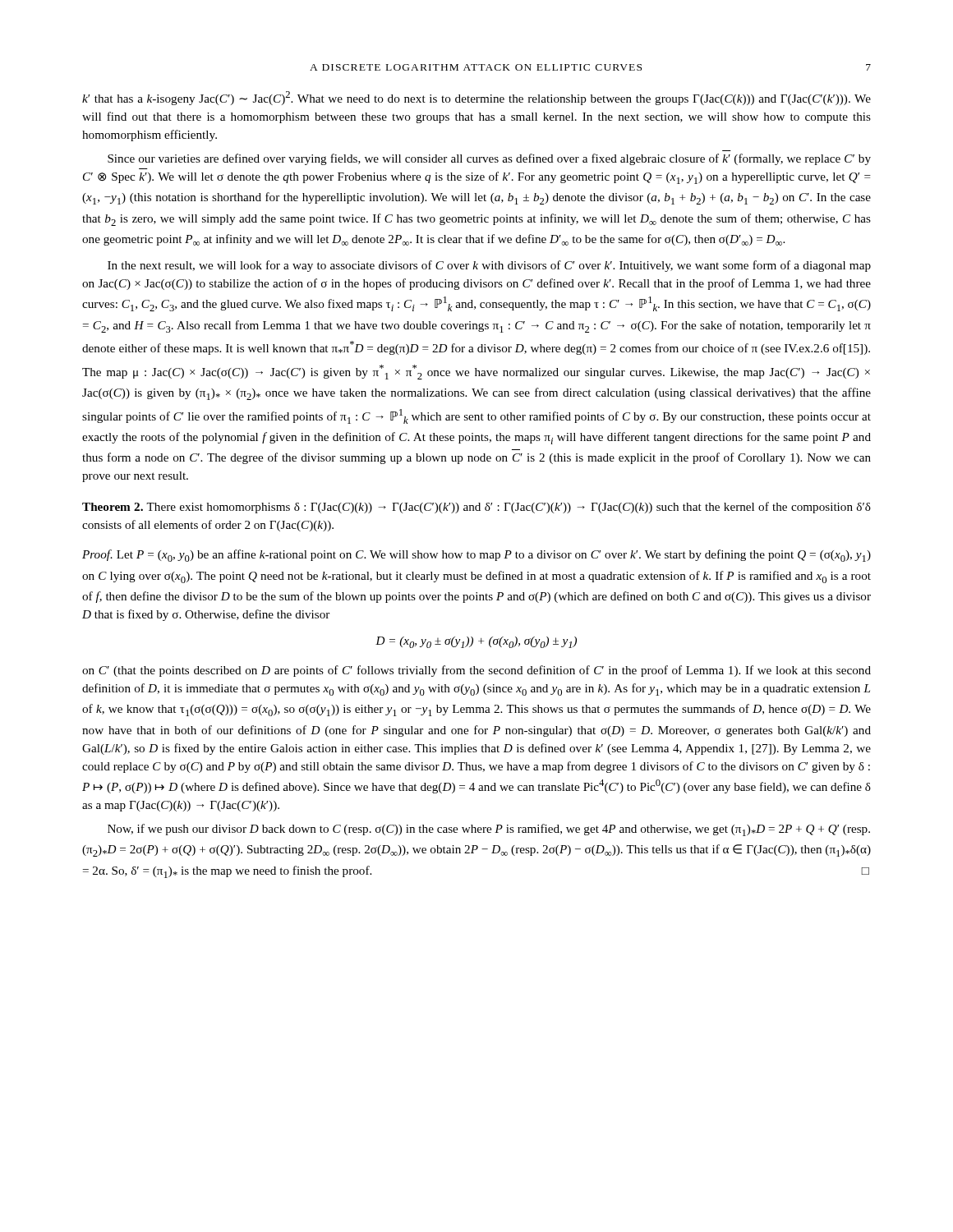Find the text starting "Proof. Let P = (x0, y0)"
This screenshot has width=953, height=1232.
(x=476, y=585)
